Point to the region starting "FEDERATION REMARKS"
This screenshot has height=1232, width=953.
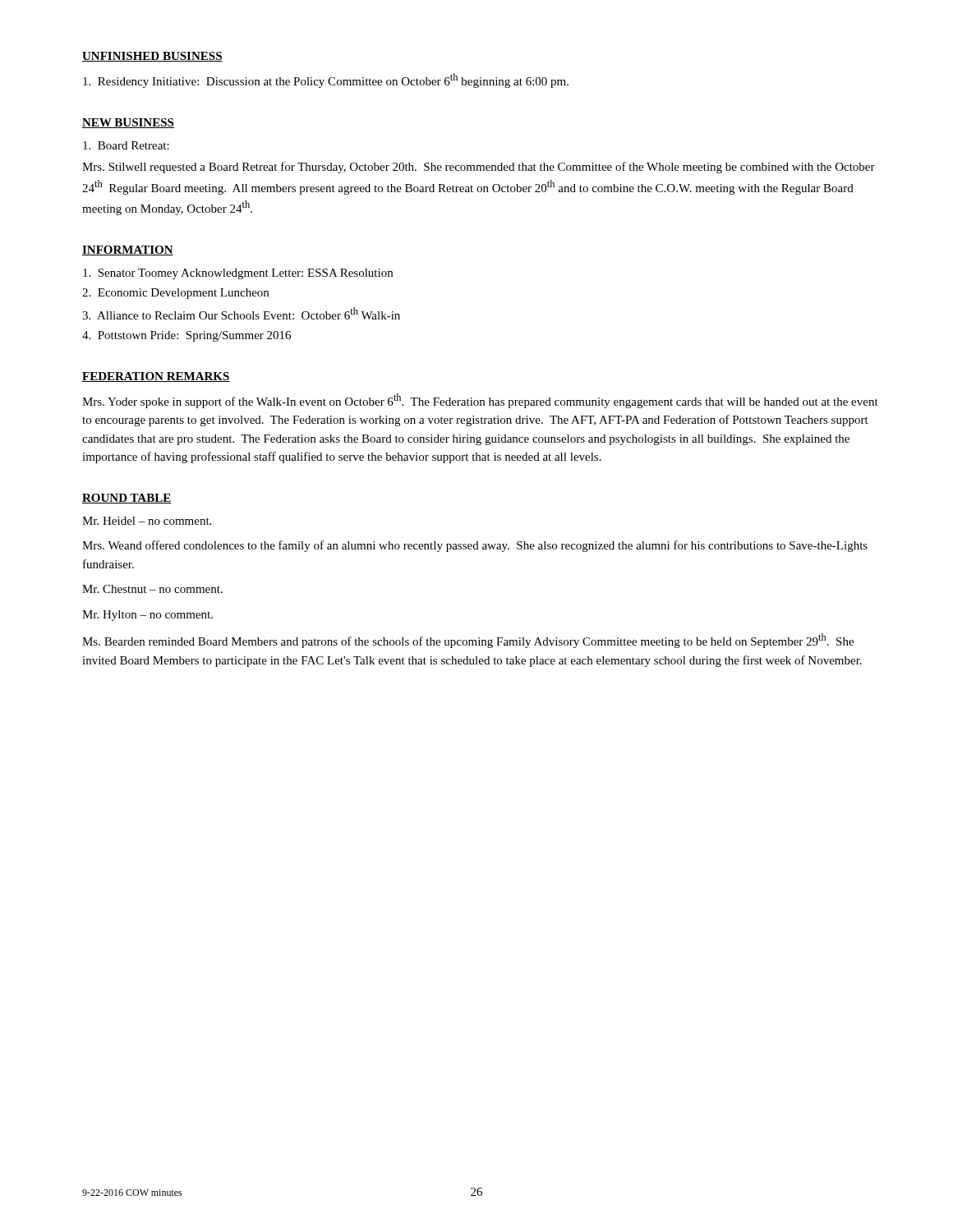tap(156, 376)
